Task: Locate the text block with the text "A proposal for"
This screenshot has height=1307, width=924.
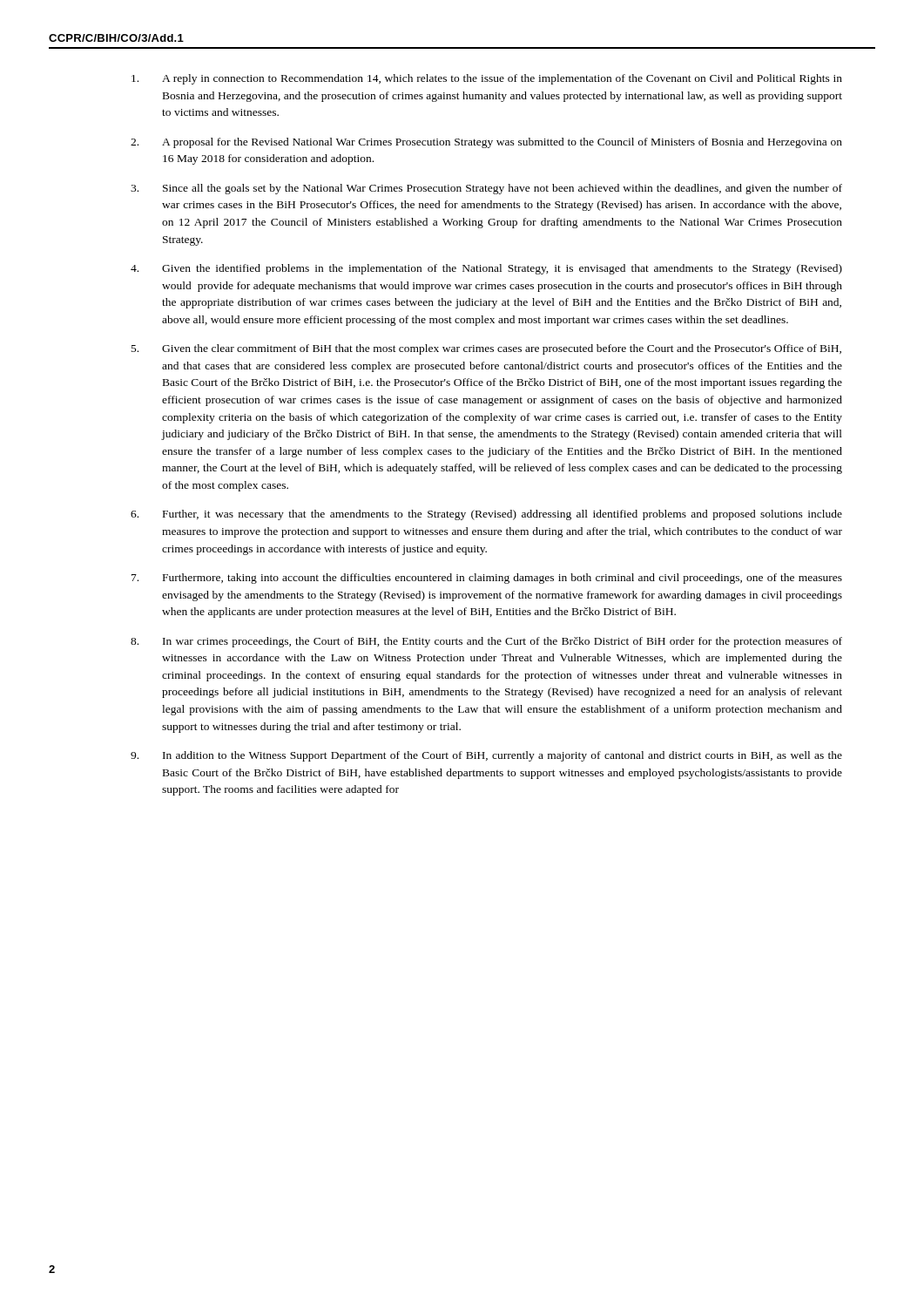Action: 486,150
